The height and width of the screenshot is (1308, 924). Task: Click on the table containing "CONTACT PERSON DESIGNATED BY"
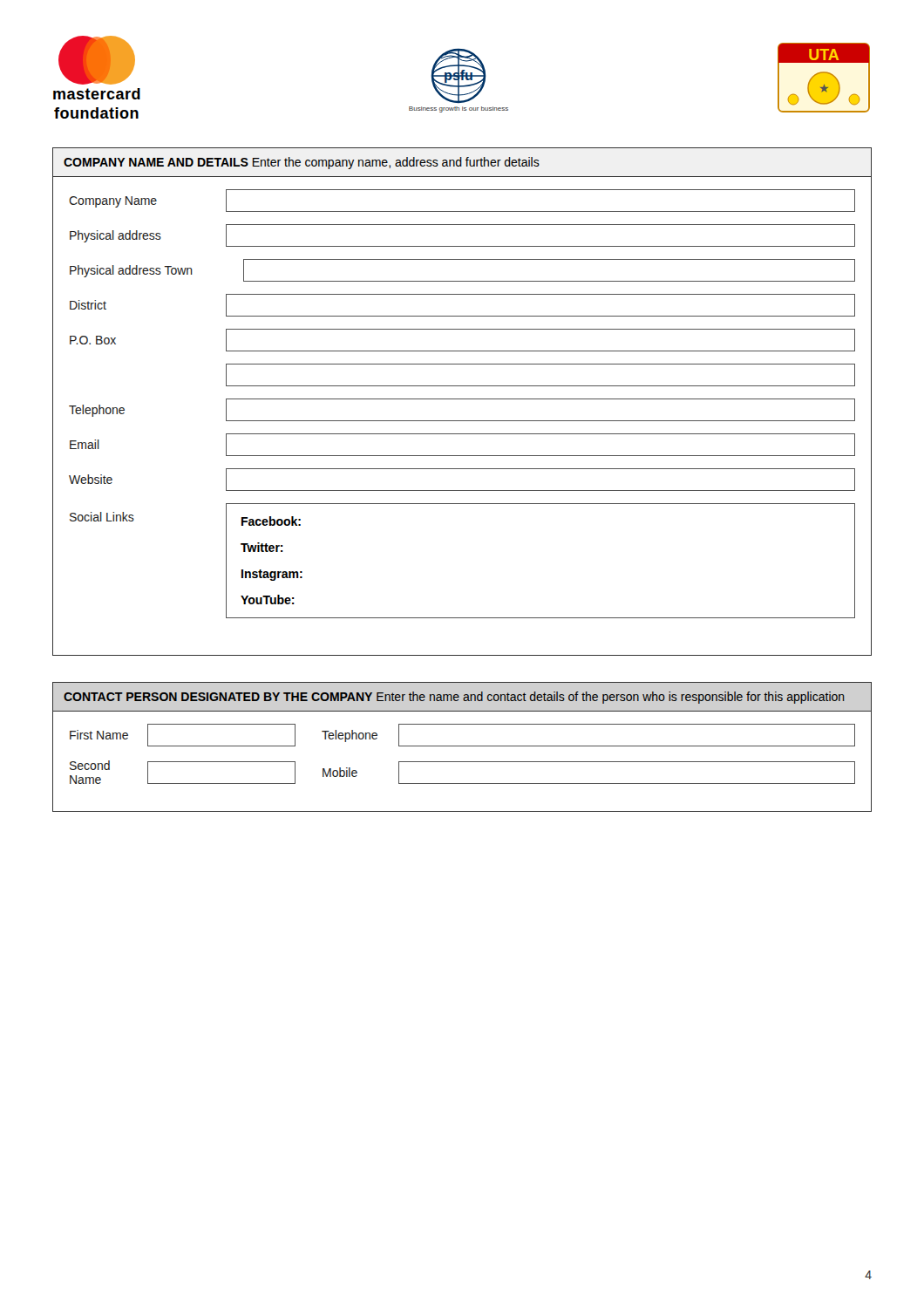click(x=462, y=747)
